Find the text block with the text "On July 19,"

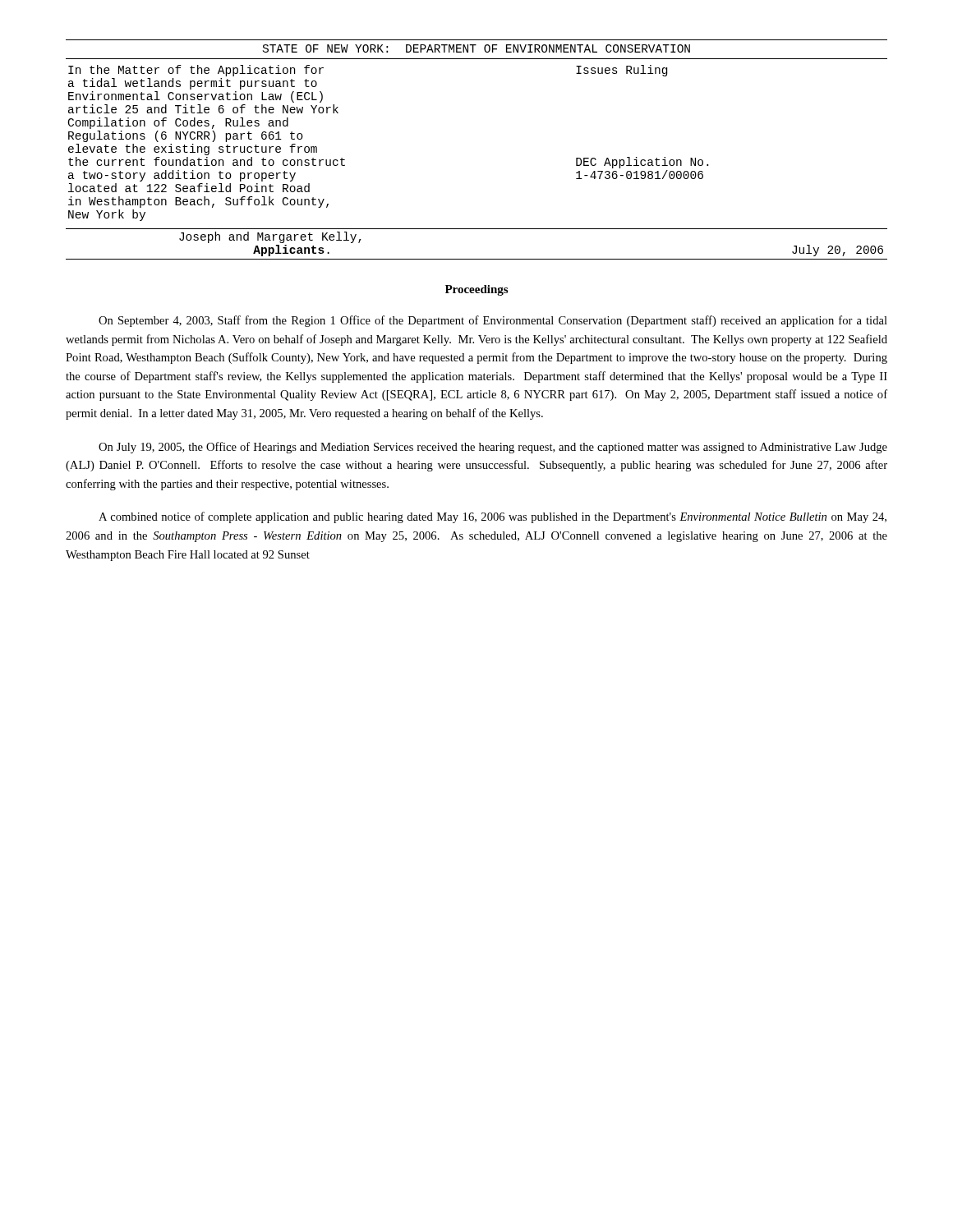[476, 465]
